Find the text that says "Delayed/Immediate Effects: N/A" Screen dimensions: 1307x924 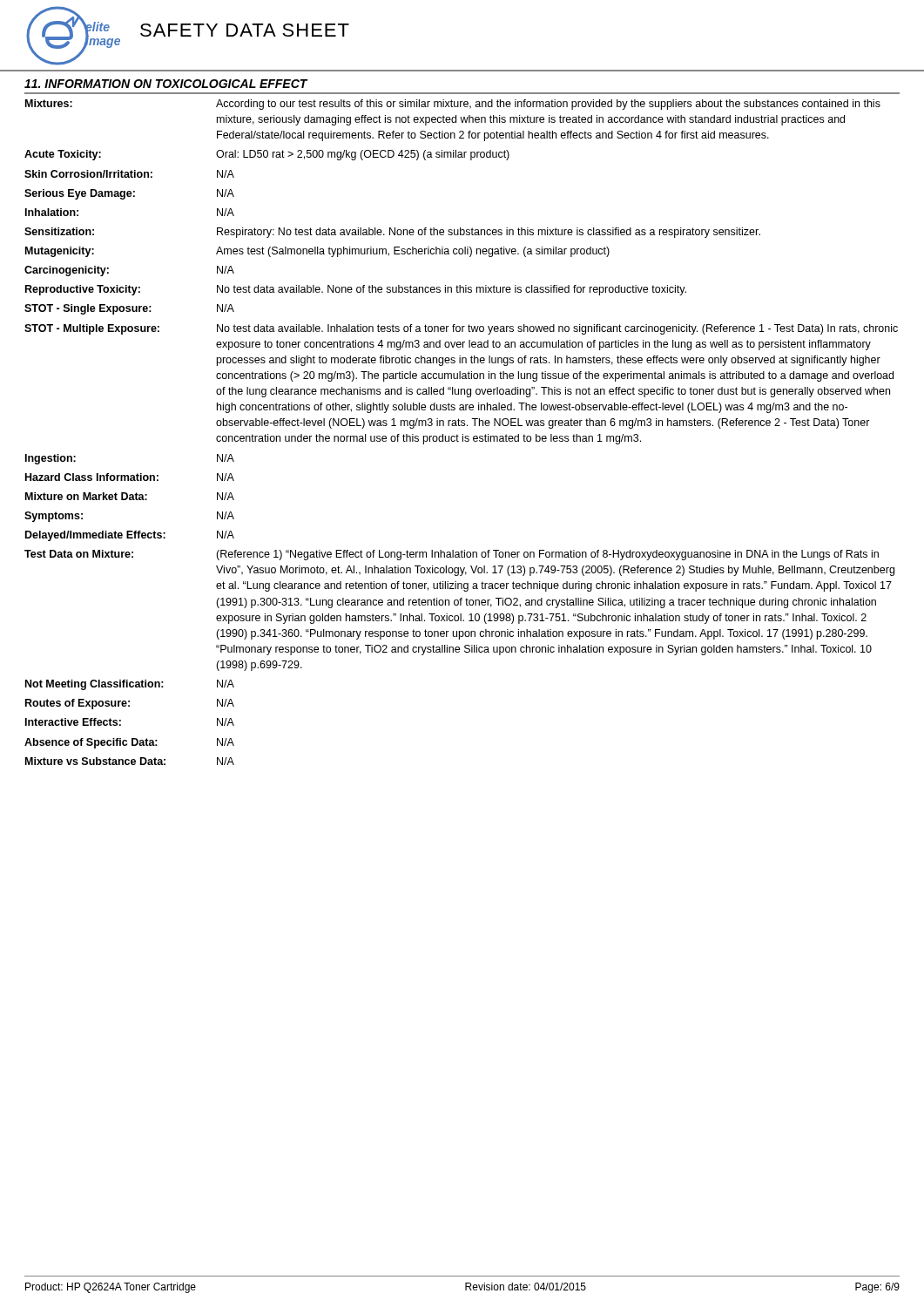click(x=130, y=536)
